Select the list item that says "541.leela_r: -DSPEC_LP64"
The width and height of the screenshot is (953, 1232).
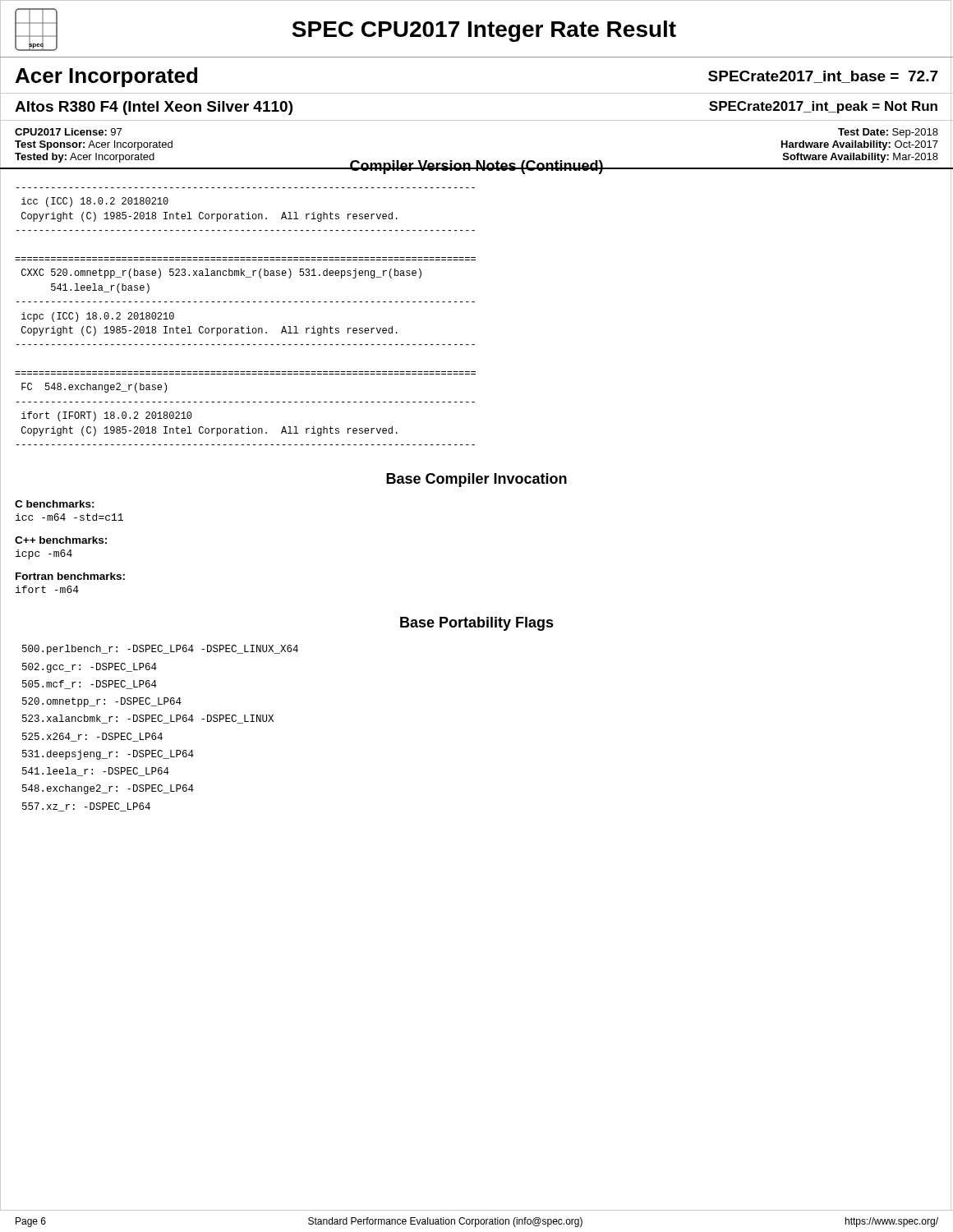(x=95, y=772)
